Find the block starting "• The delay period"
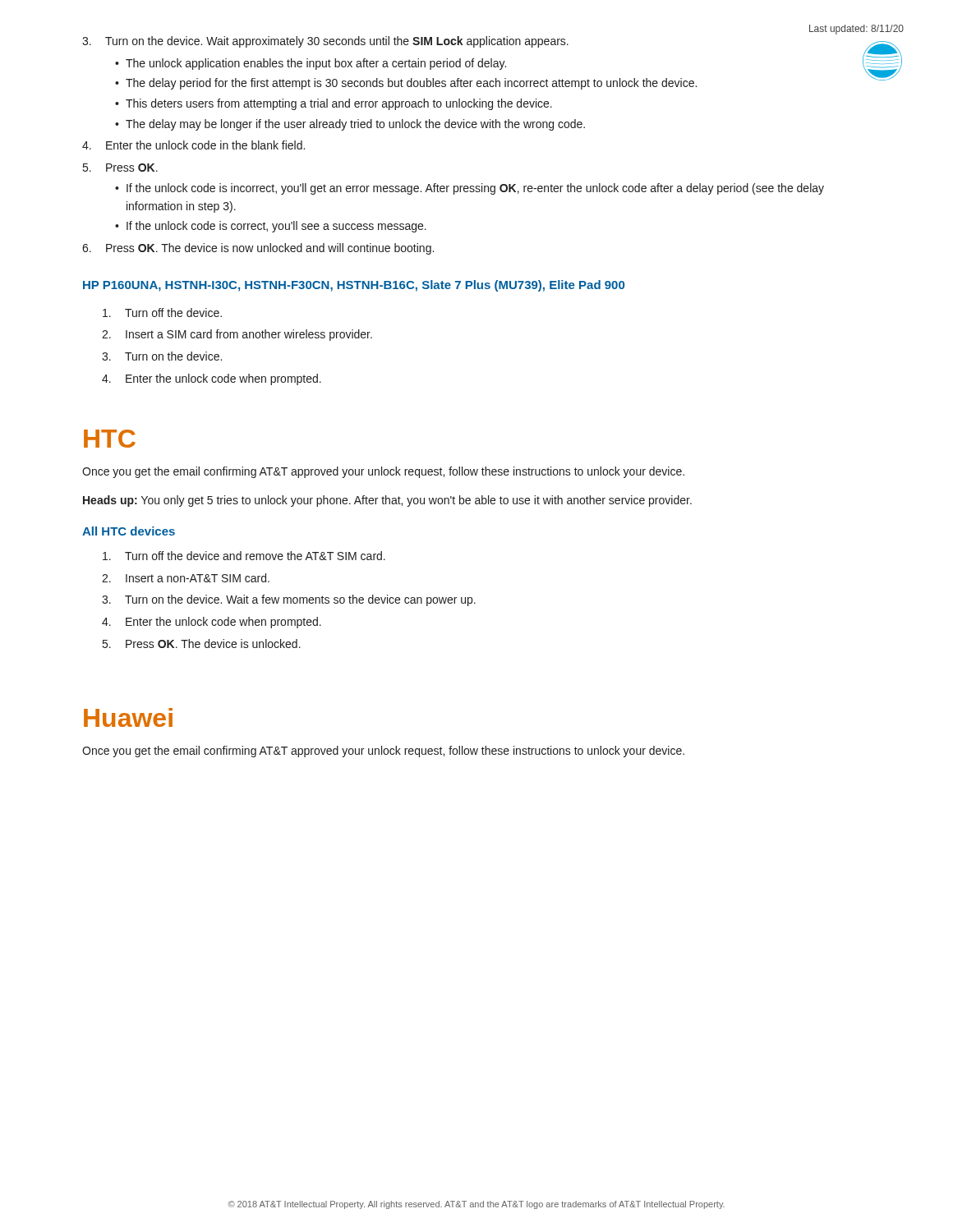Viewport: 953px width, 1232px height. 406,84
